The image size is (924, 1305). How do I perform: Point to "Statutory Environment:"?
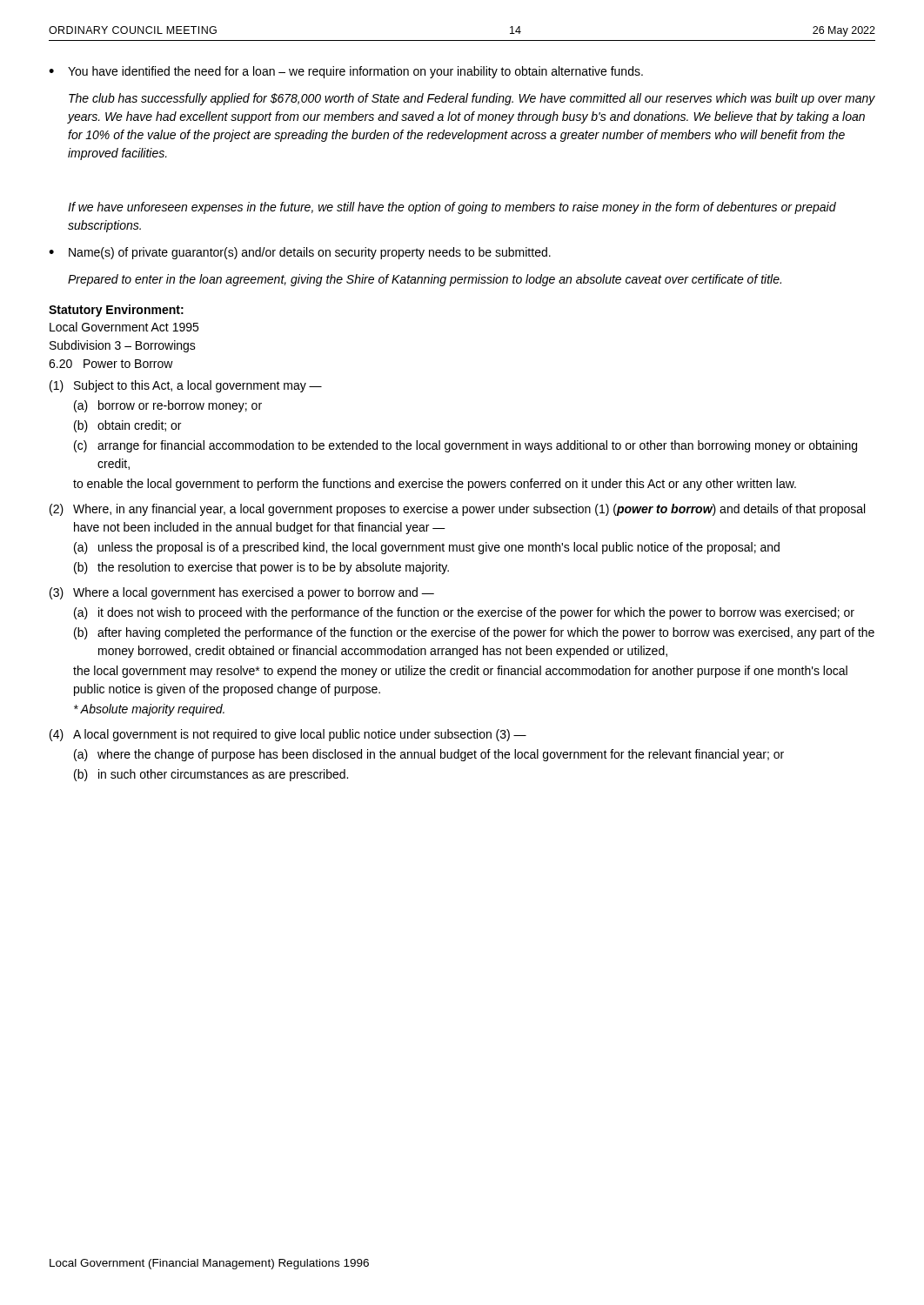116,310
